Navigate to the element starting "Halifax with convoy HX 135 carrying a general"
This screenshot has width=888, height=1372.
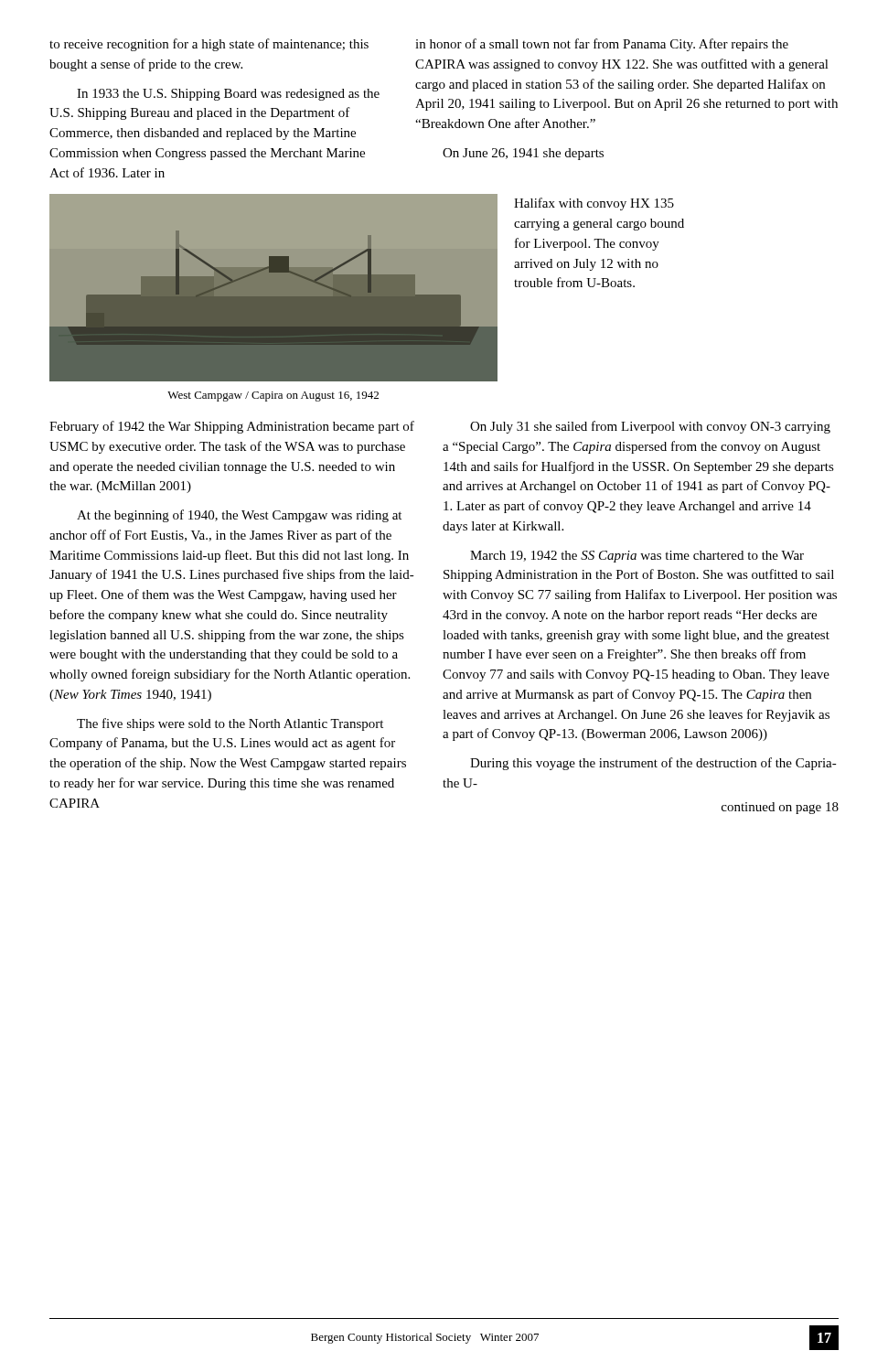(x=605, y=244)
